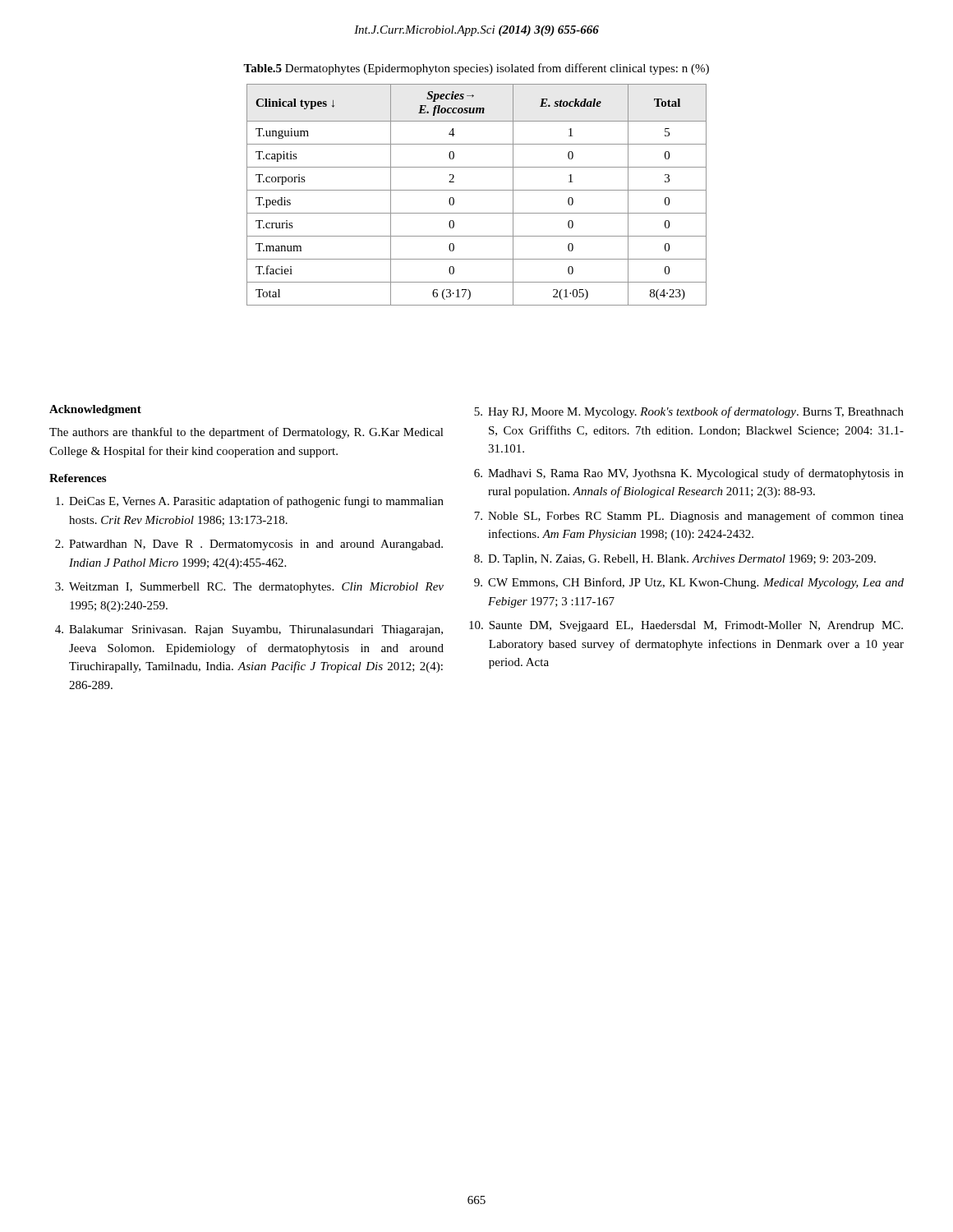Image resolution: width=953 pixels, height=1232 pixels.
Task: Locate the region starting "7. Noble SL, Forbes RC Stamm"
Action: click(686, 525)
